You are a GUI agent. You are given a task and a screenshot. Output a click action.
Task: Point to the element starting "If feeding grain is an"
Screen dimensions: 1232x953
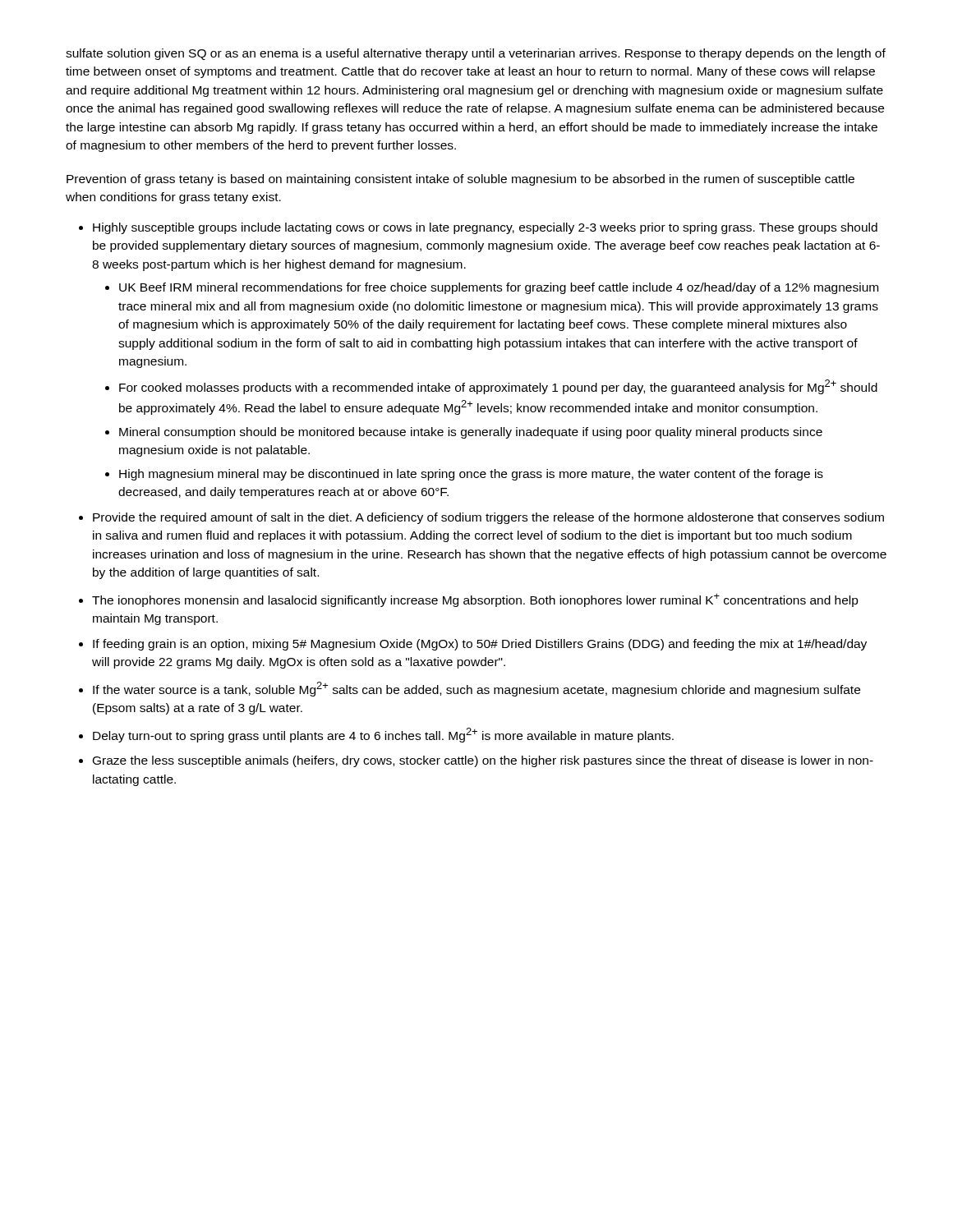click(480, 652)
